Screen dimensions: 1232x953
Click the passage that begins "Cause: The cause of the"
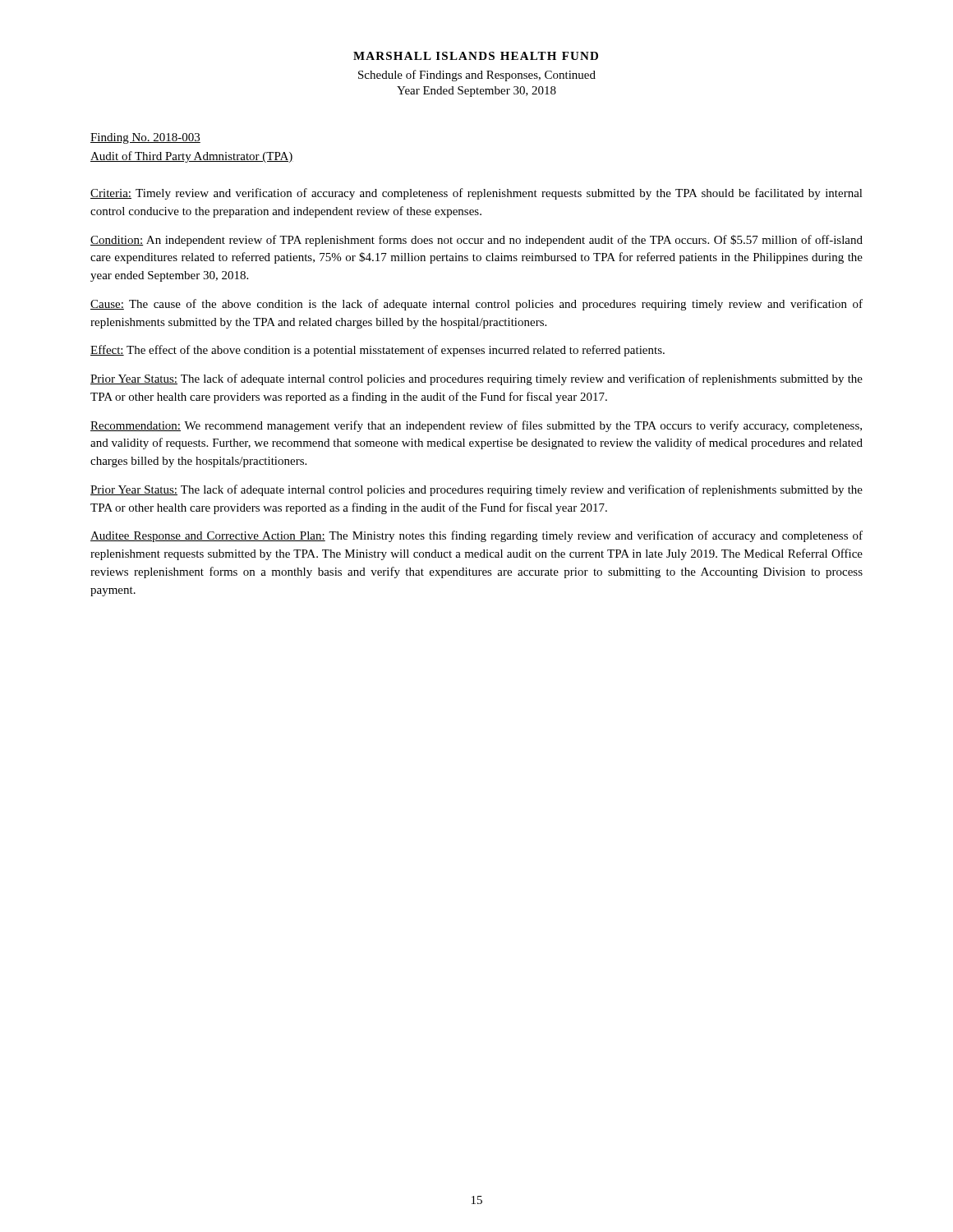[476, 313]
